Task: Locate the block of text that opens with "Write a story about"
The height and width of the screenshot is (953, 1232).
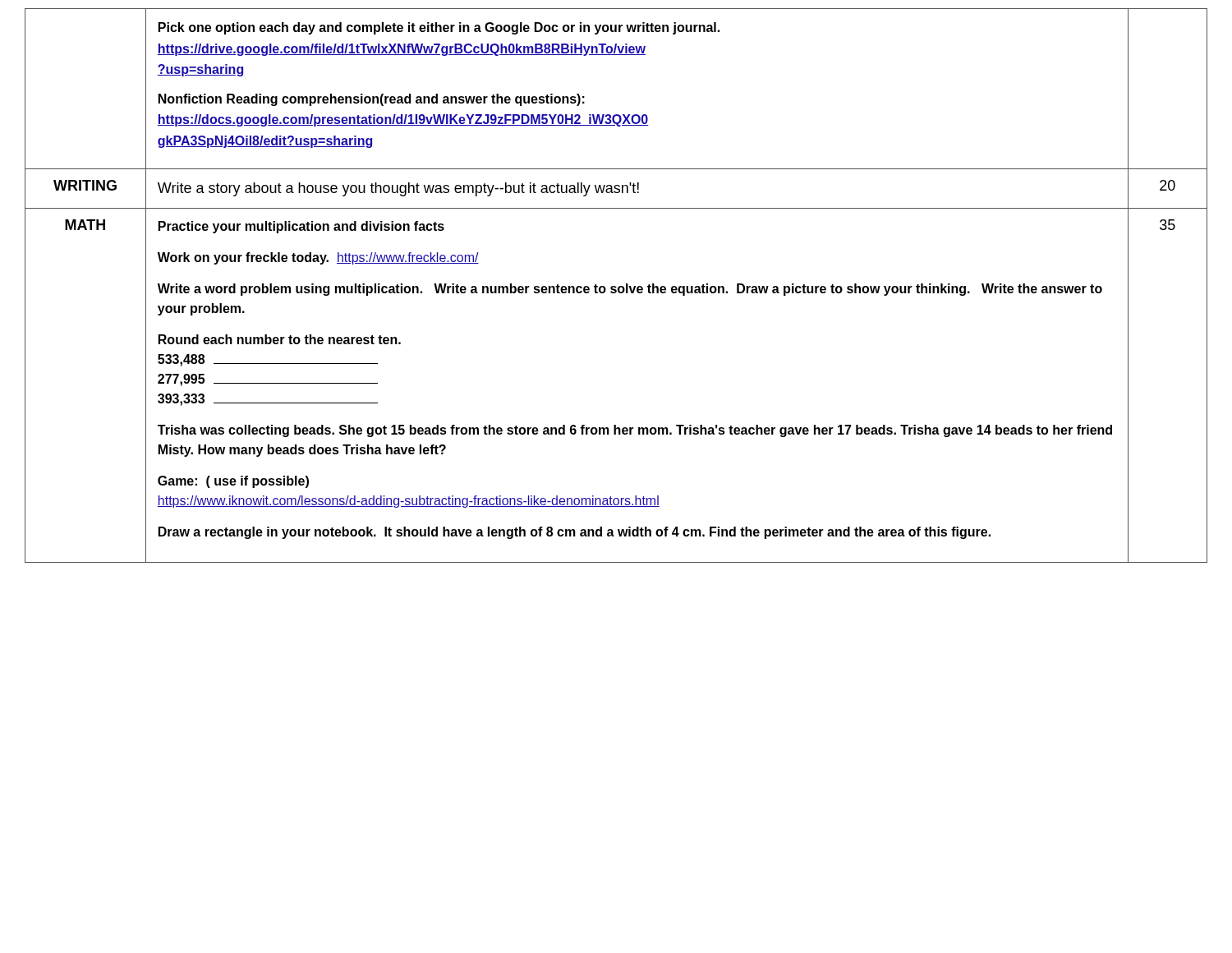Action: (x=399, y=188)
